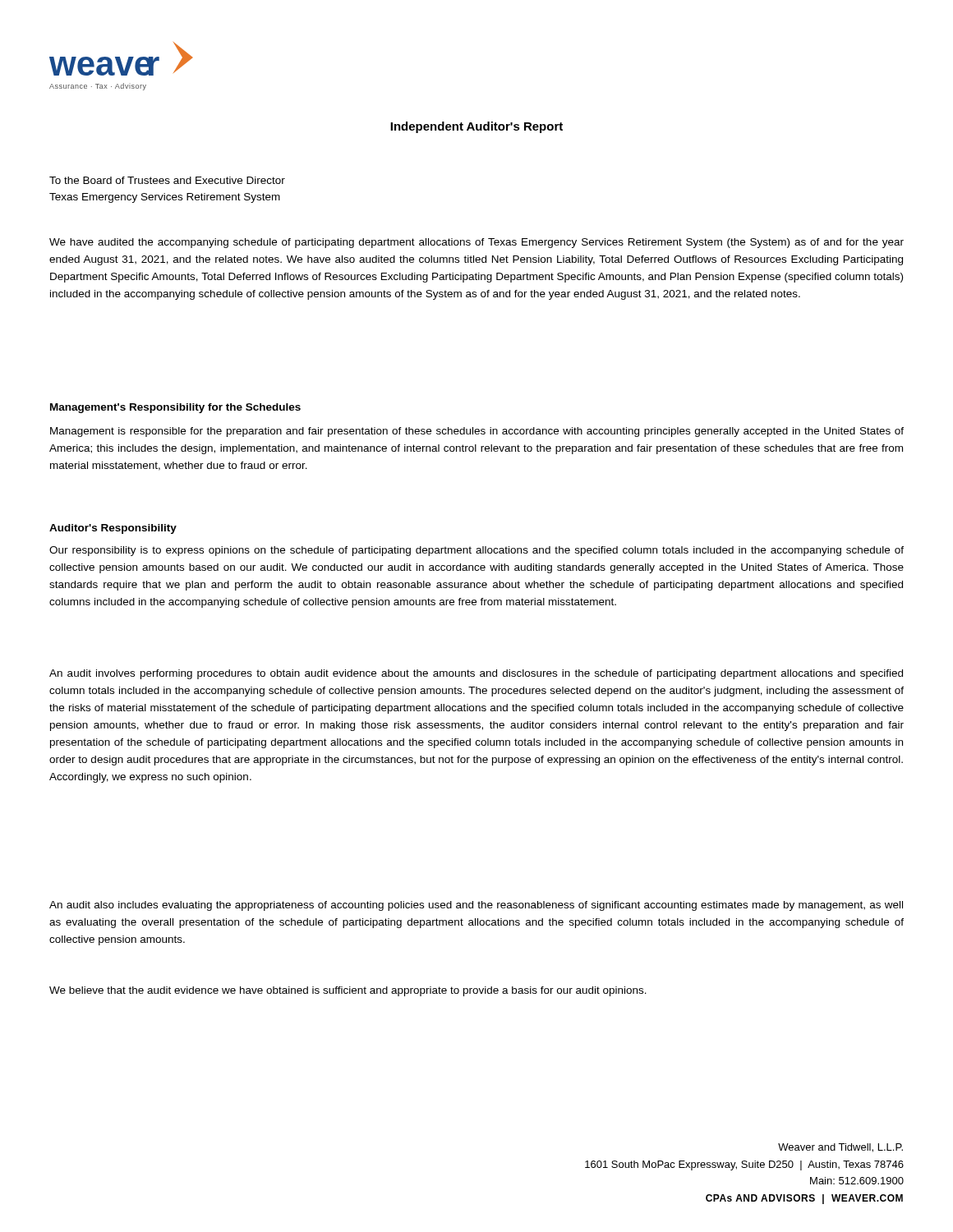
Task: Locate the logo
Action: 131,67
